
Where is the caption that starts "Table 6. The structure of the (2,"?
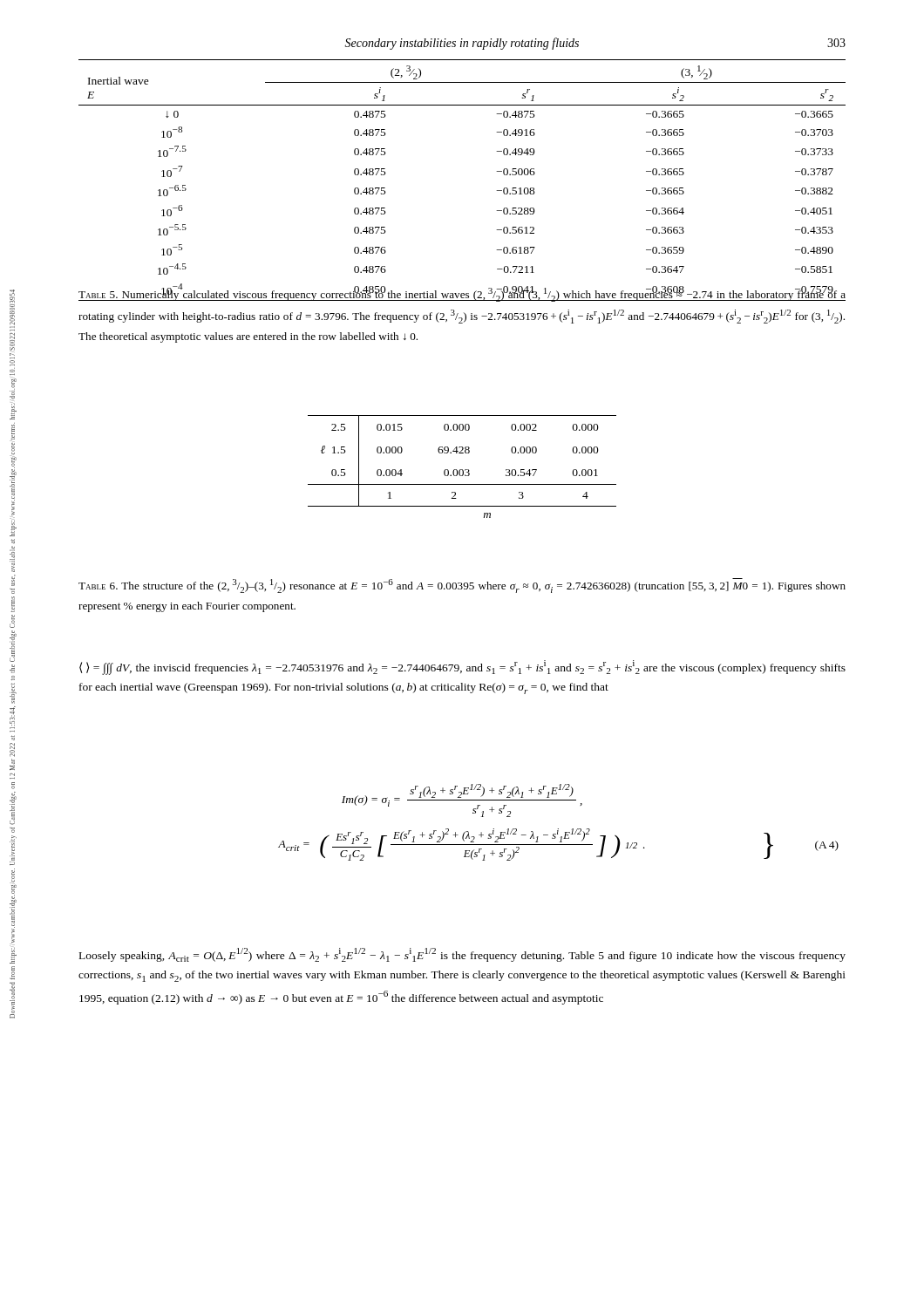(462, 594)
